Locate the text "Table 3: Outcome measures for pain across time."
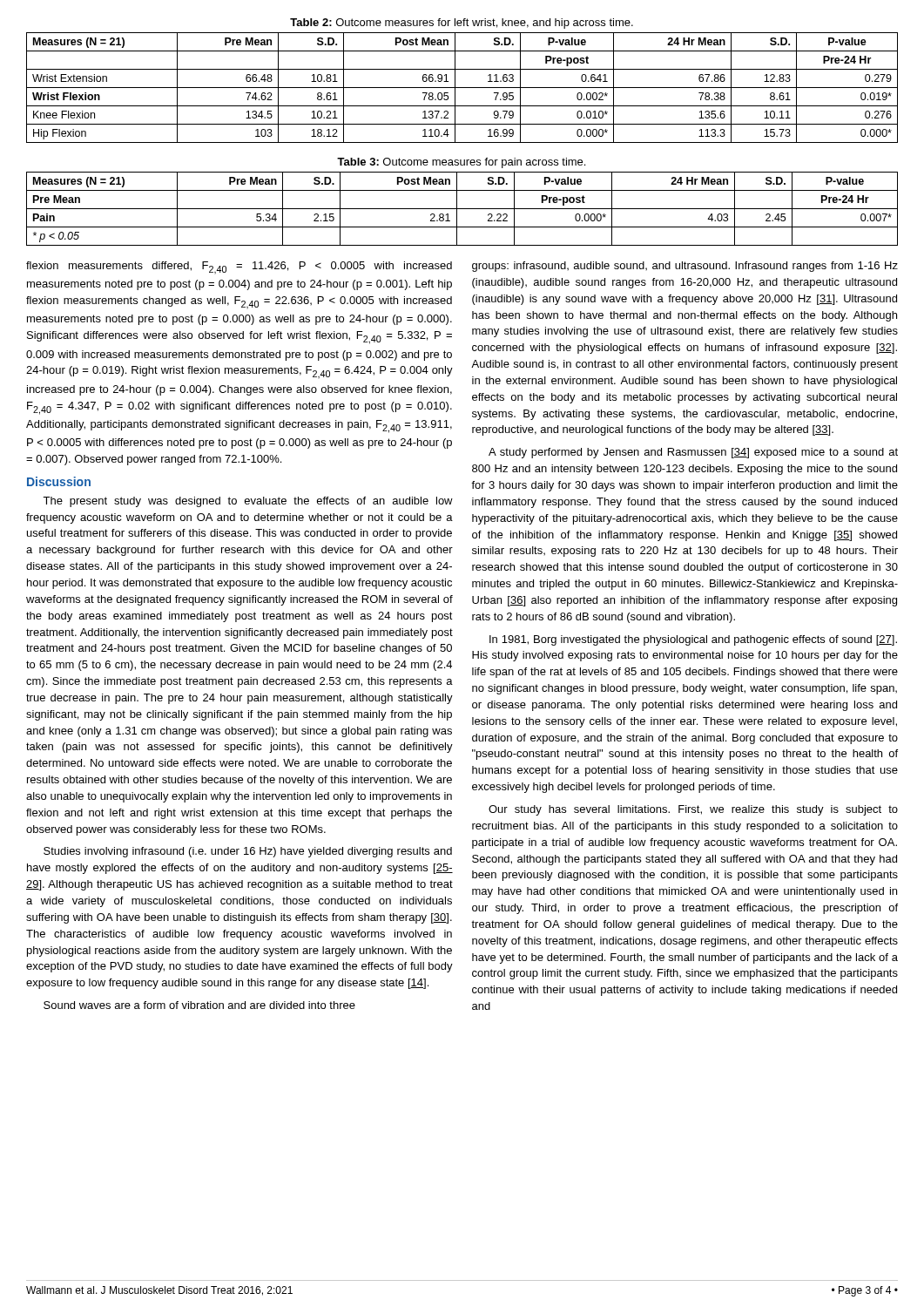Screen dimensions: 1307x924 (462, 162)
